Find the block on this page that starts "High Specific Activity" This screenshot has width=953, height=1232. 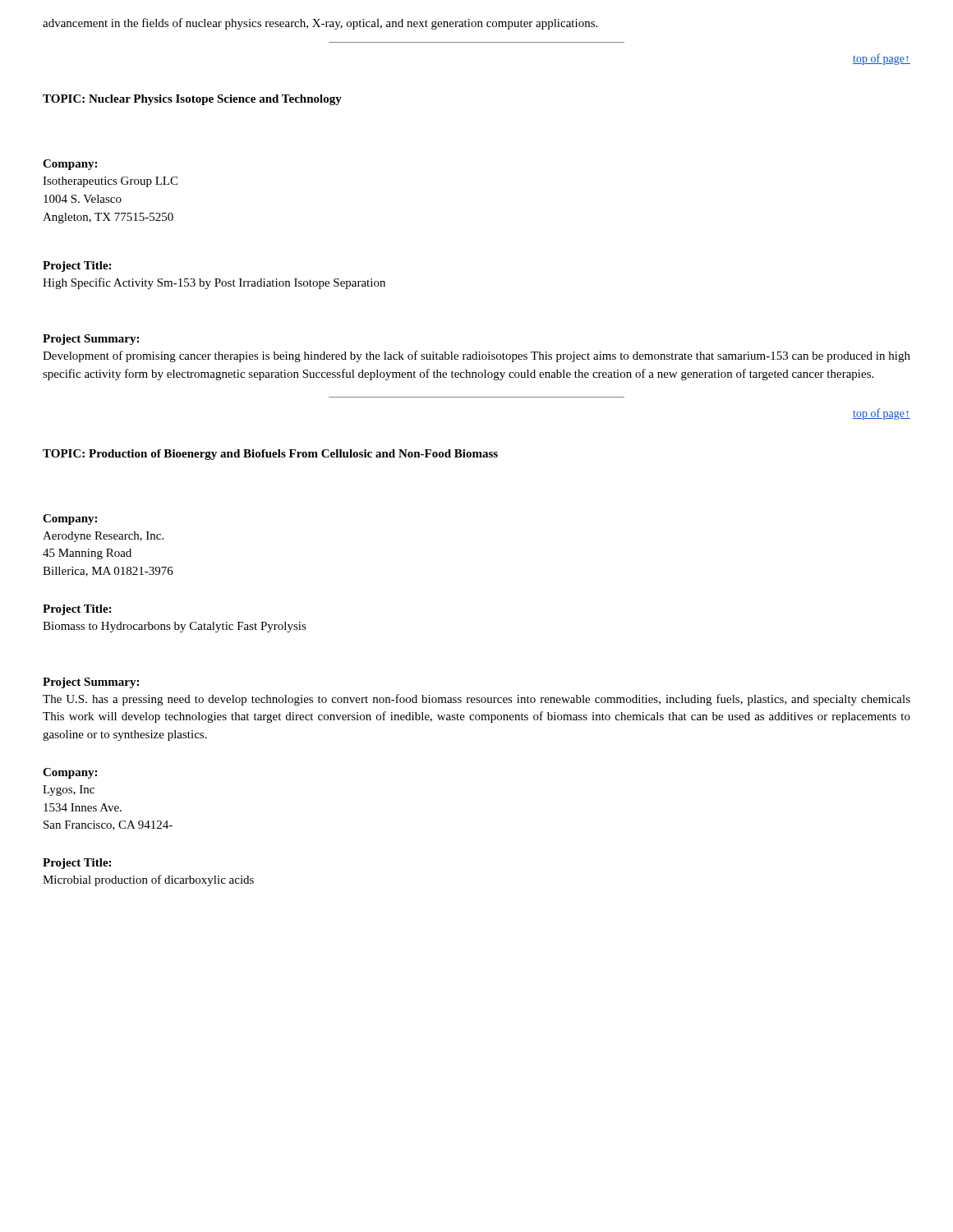pyautogui.click(x=214, y=283)
